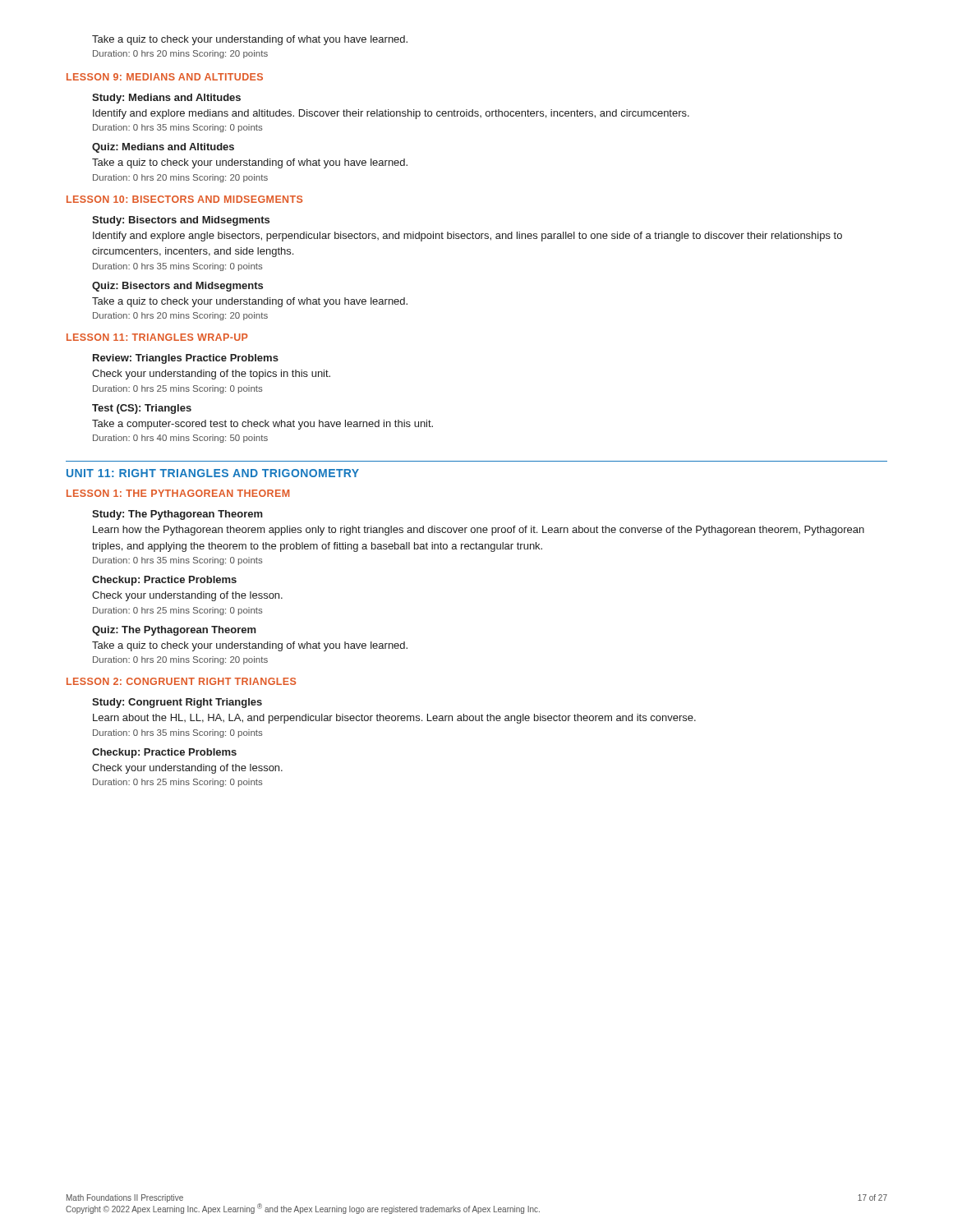Navigate to the element starting "Study: Medians and"
The height and width of the screenshot is (1232, 953).
click(x=476, y=111)
